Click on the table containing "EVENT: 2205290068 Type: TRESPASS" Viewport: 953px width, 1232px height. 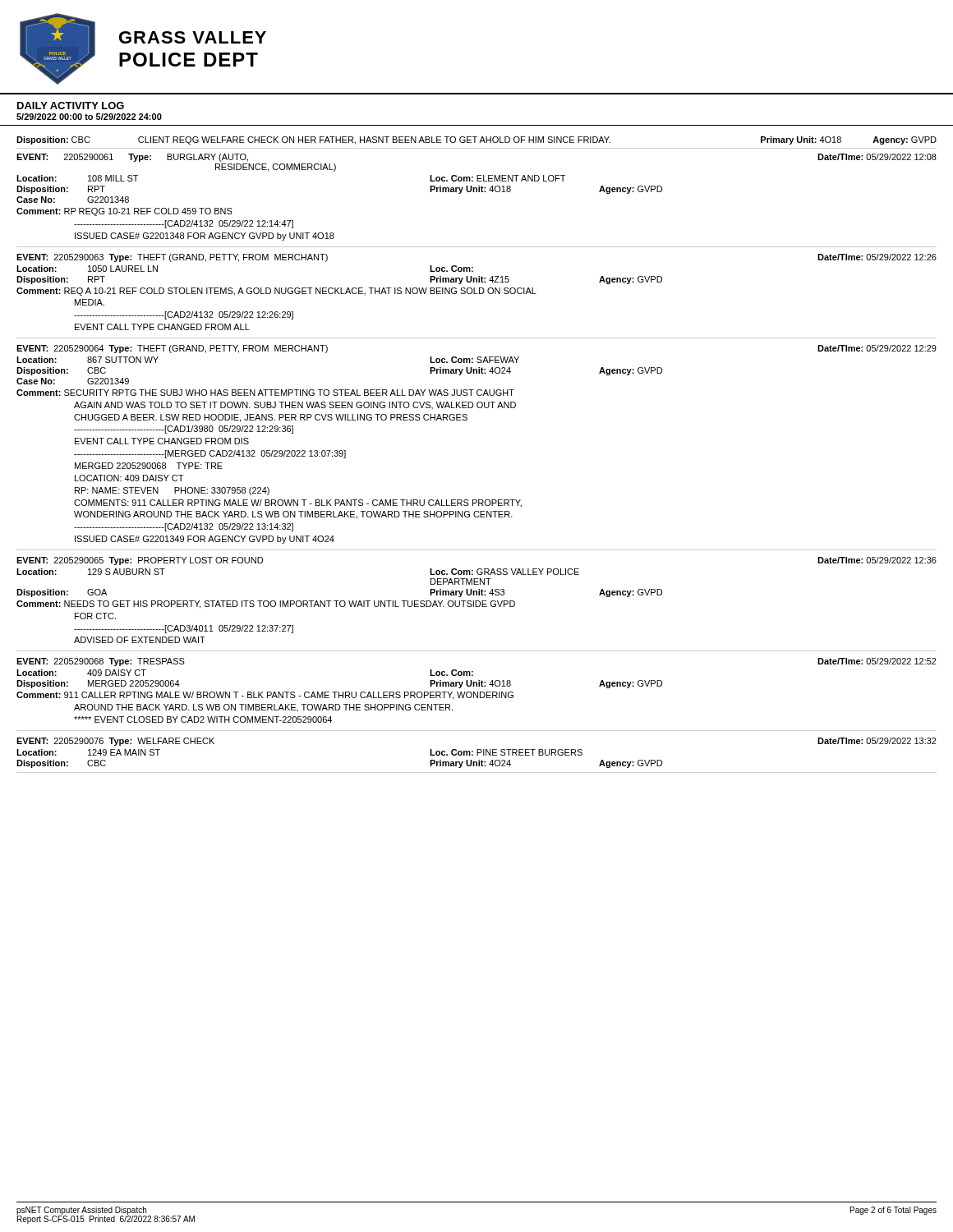pyautogui.click(x=476, y=694)
